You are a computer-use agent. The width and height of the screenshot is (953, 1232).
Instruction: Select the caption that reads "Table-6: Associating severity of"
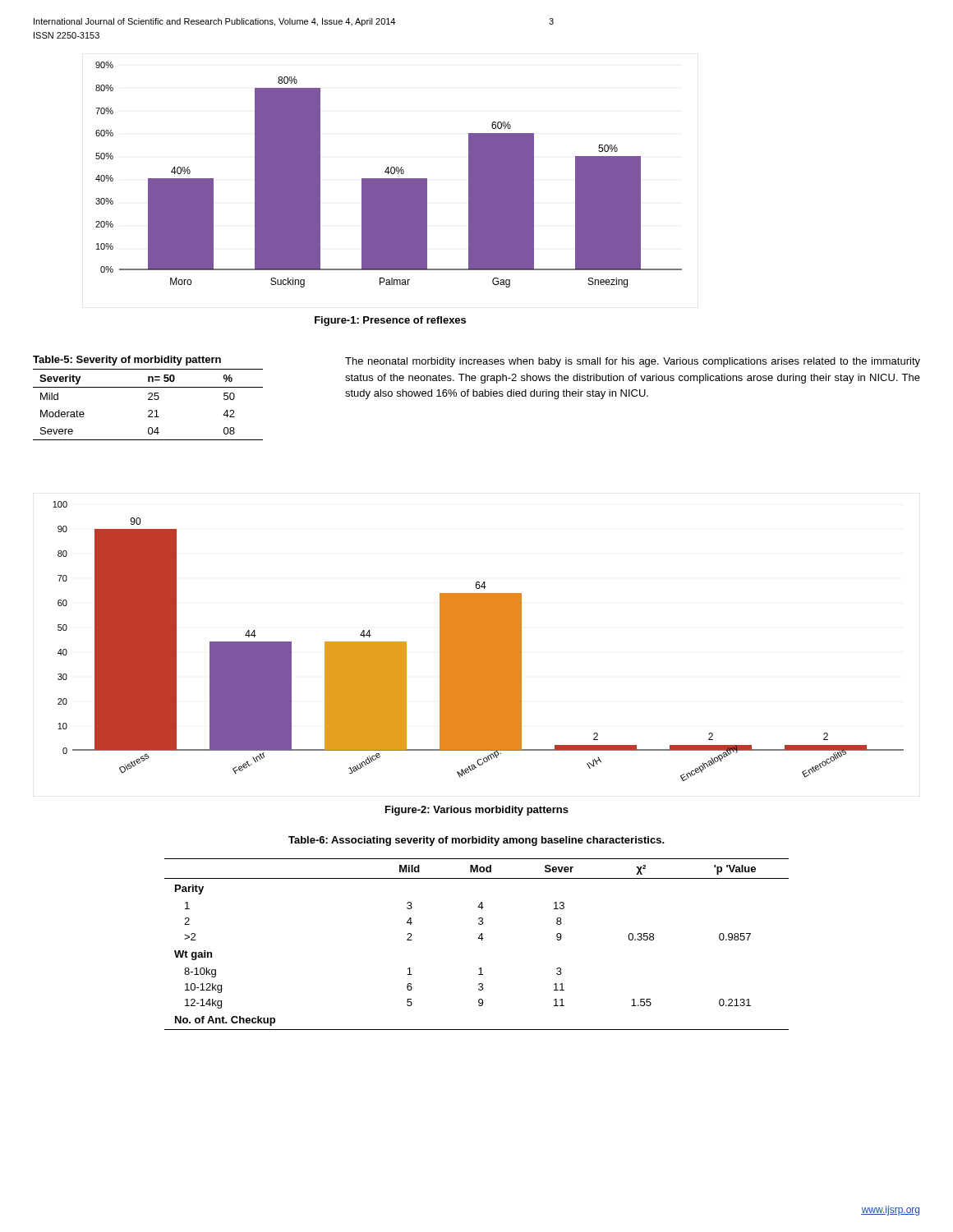tap(476, 840)
